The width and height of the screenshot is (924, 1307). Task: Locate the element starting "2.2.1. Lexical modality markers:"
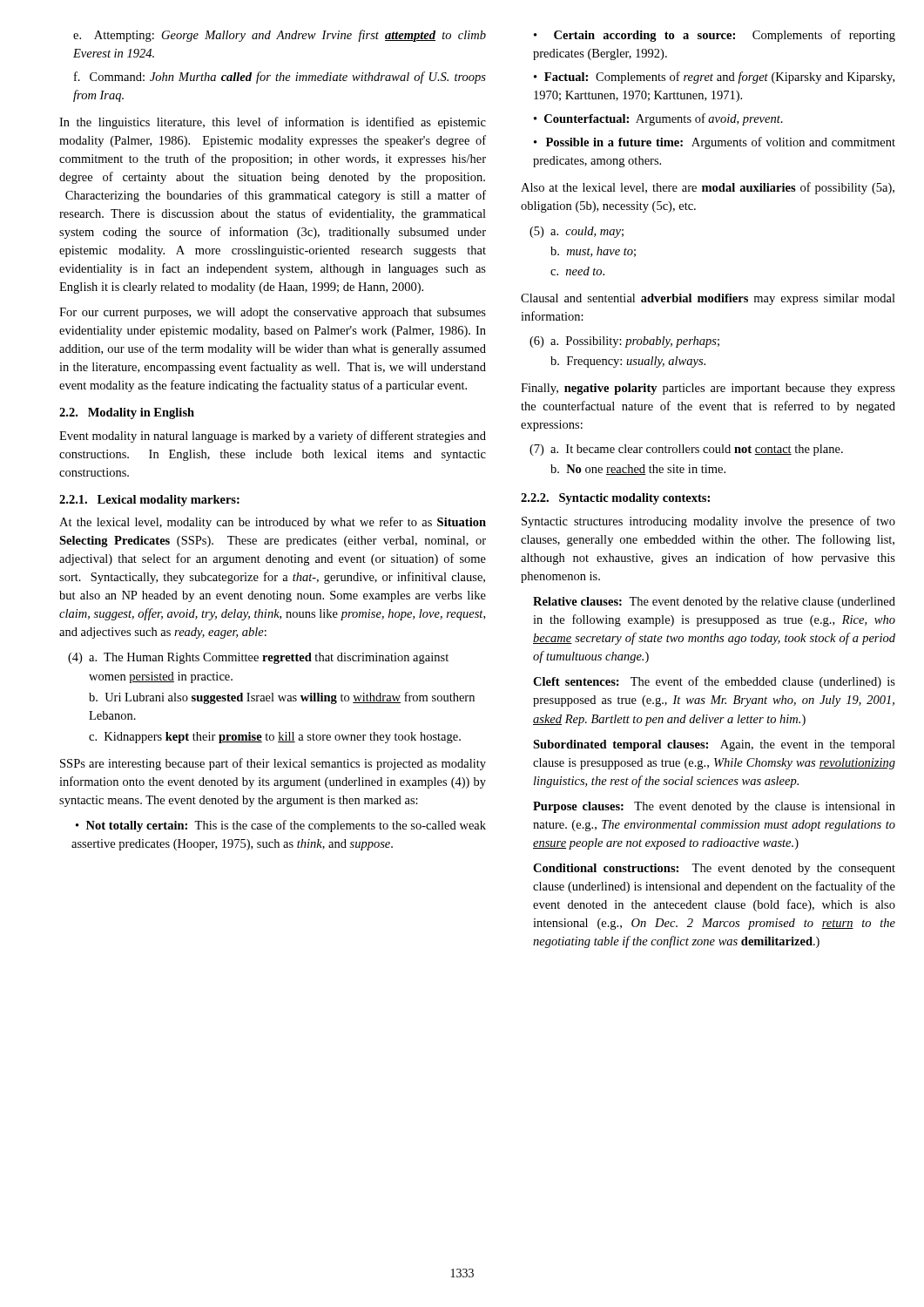tap(150, 500)
